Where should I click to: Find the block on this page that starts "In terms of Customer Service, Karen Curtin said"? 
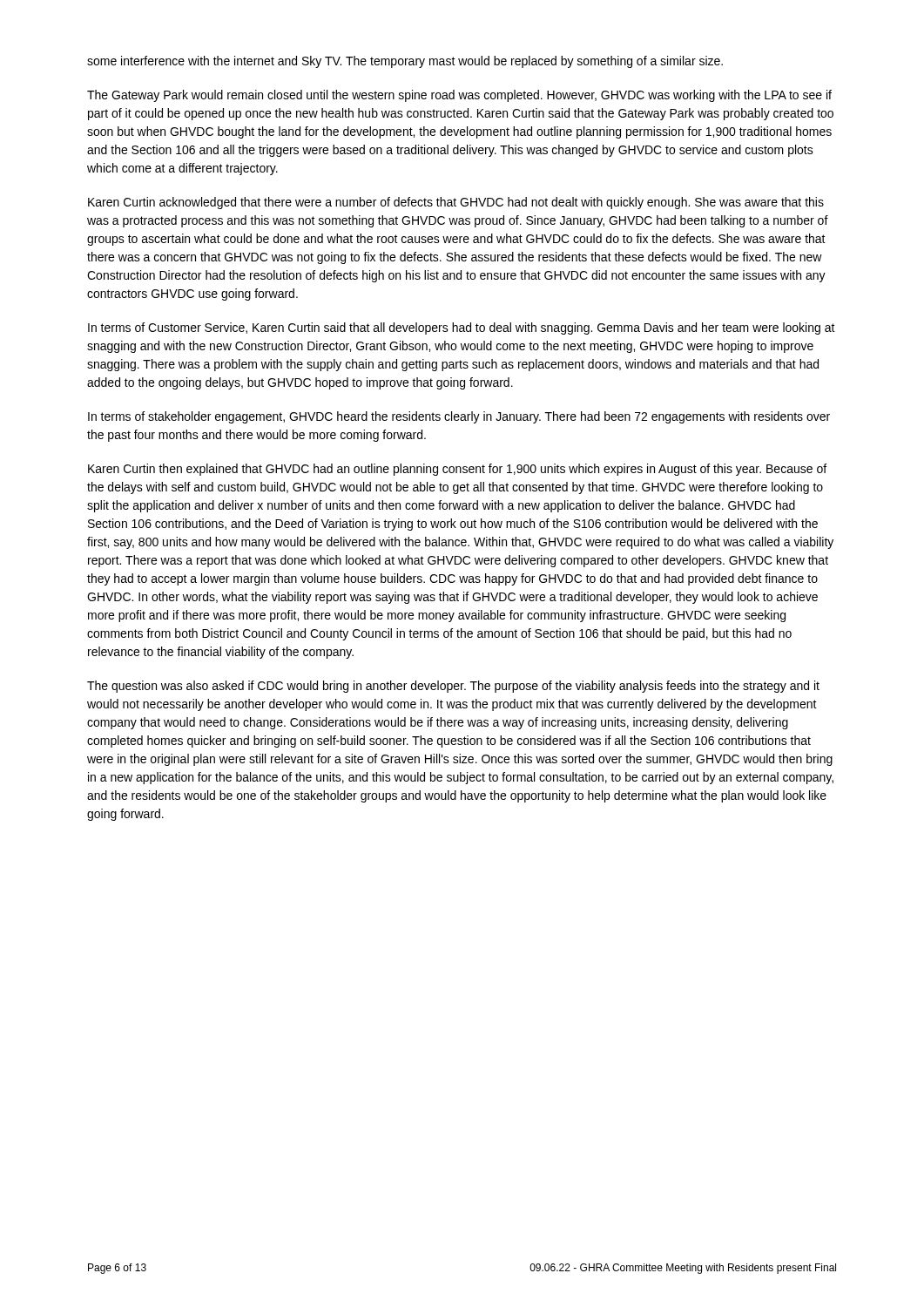pos(461,355)
